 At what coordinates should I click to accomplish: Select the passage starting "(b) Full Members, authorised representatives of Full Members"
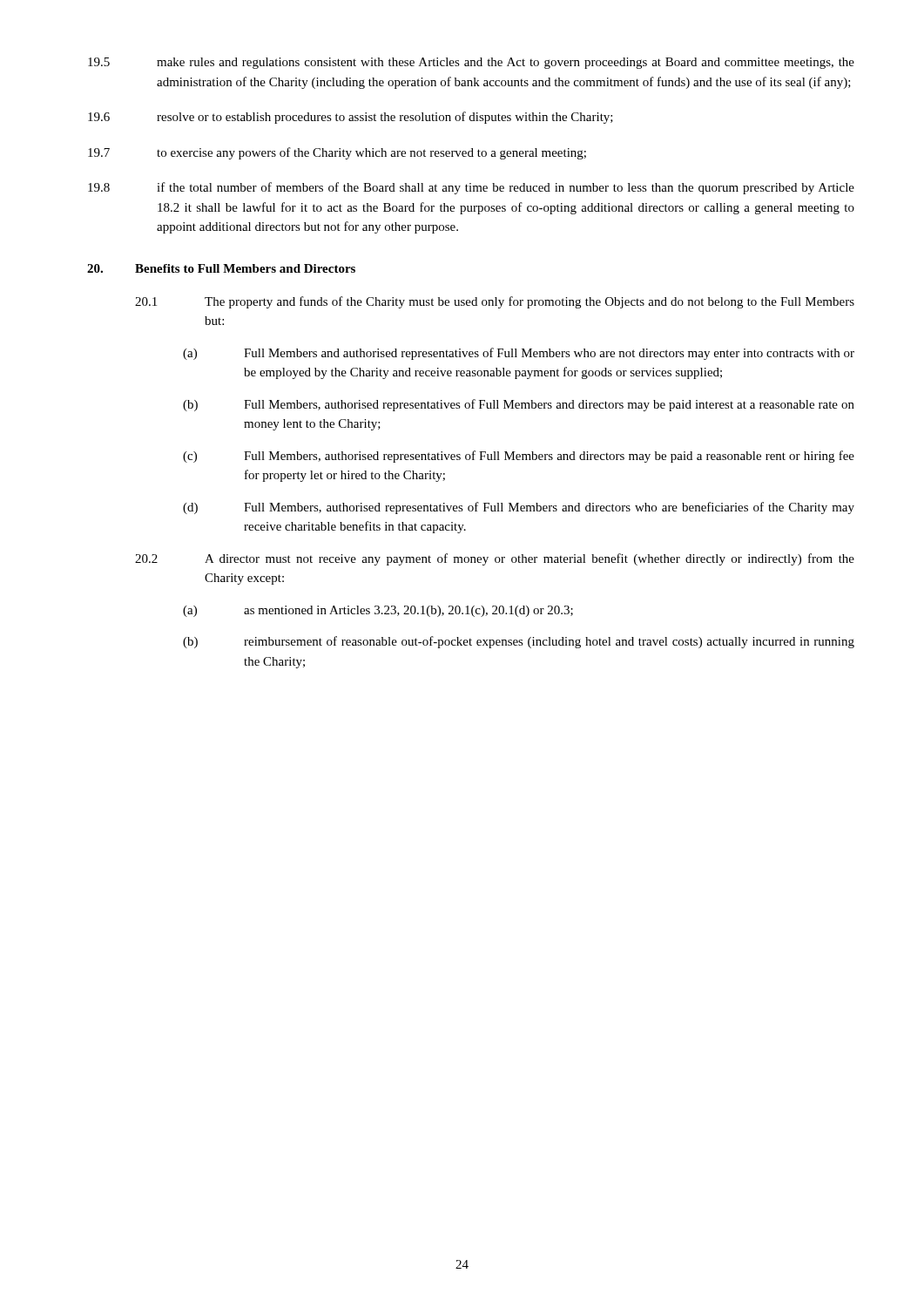519,414
